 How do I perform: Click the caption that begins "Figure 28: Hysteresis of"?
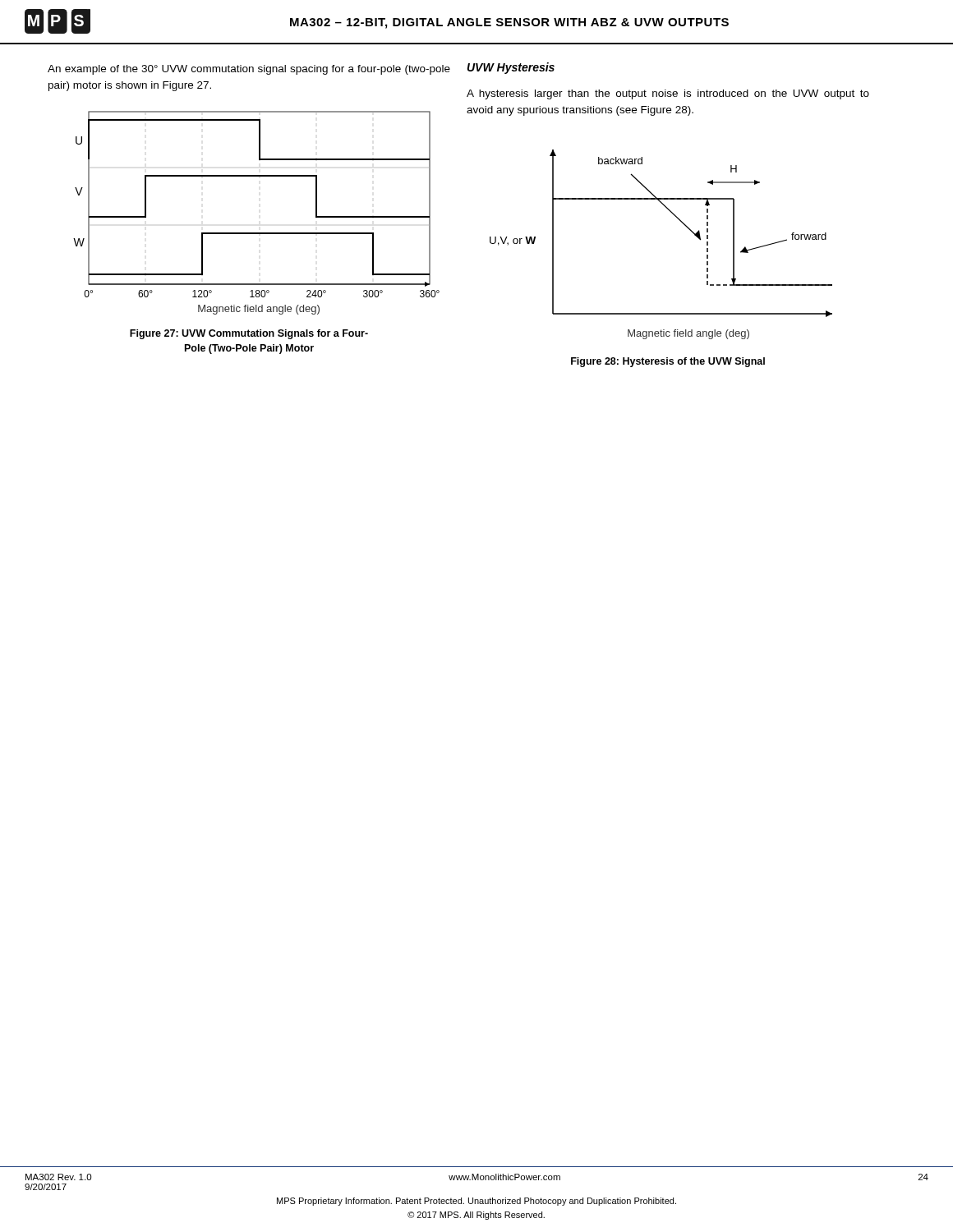click(668, 361)
